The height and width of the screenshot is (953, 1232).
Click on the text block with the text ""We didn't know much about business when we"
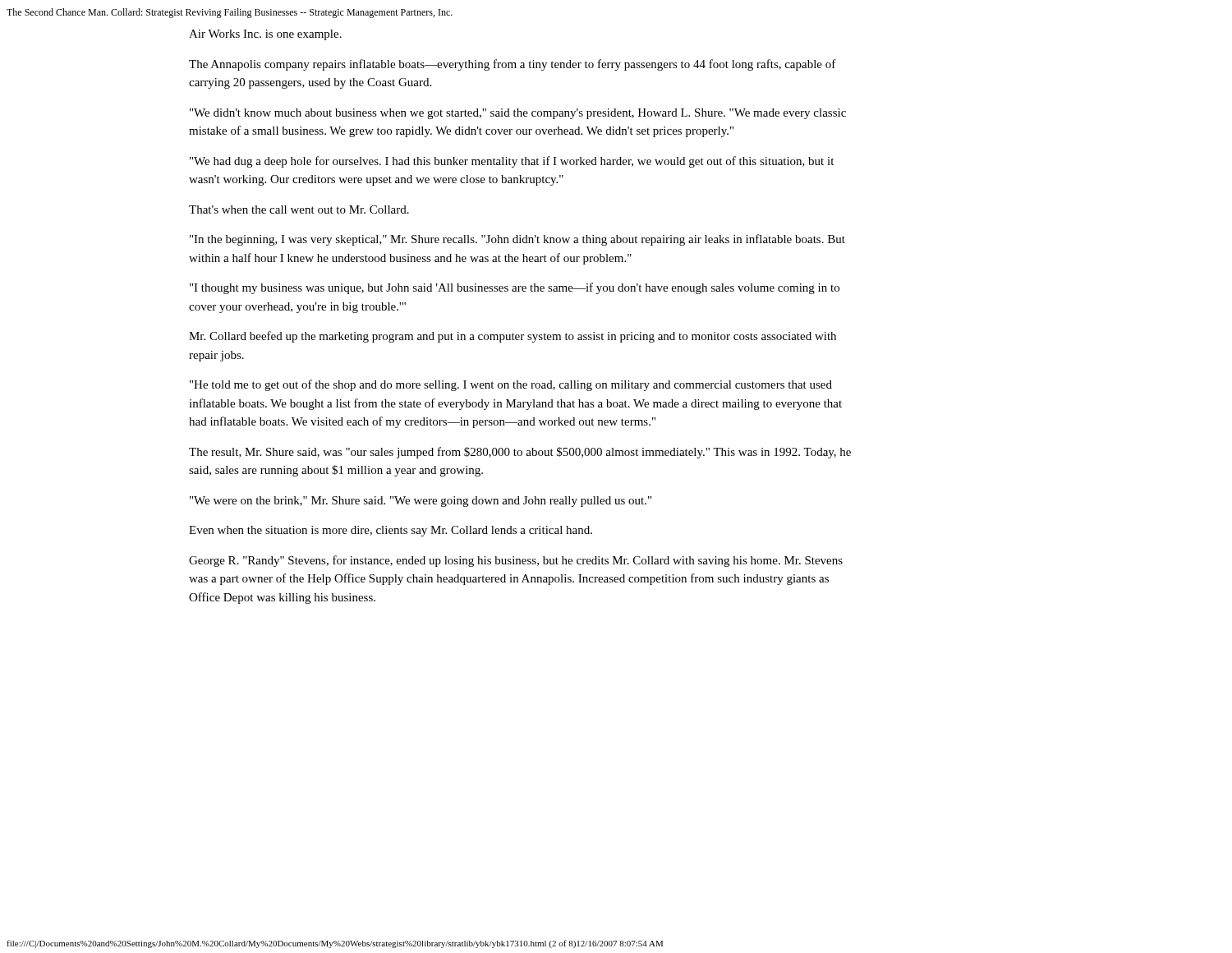click(526, 122)
